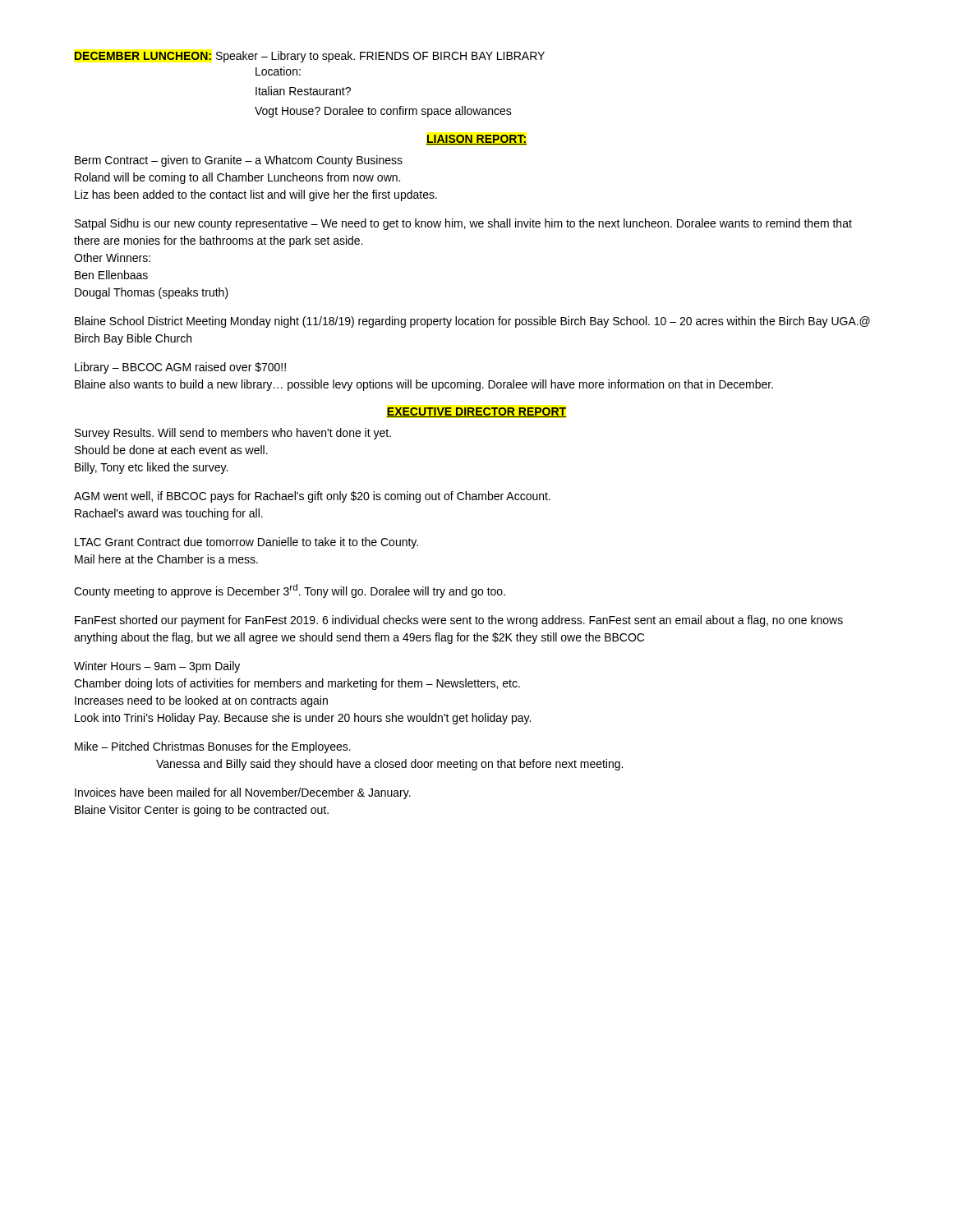Click the passage that begins "AGM went well, if BBCOC pays"
This screenshot has width=953, height=1232.
point(313,505)
